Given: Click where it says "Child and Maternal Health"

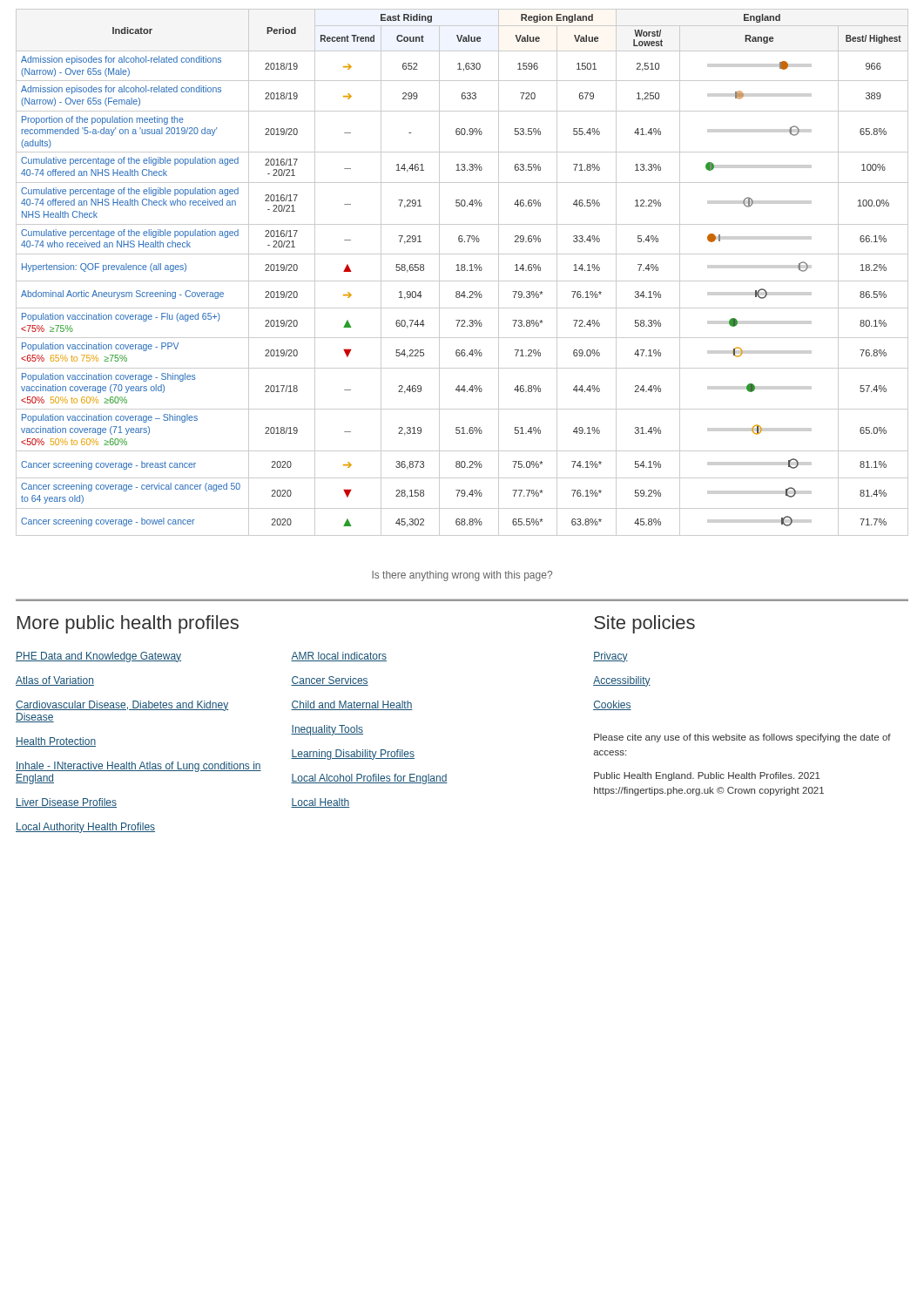Looking at the screenshot, I should coord(352,705).
